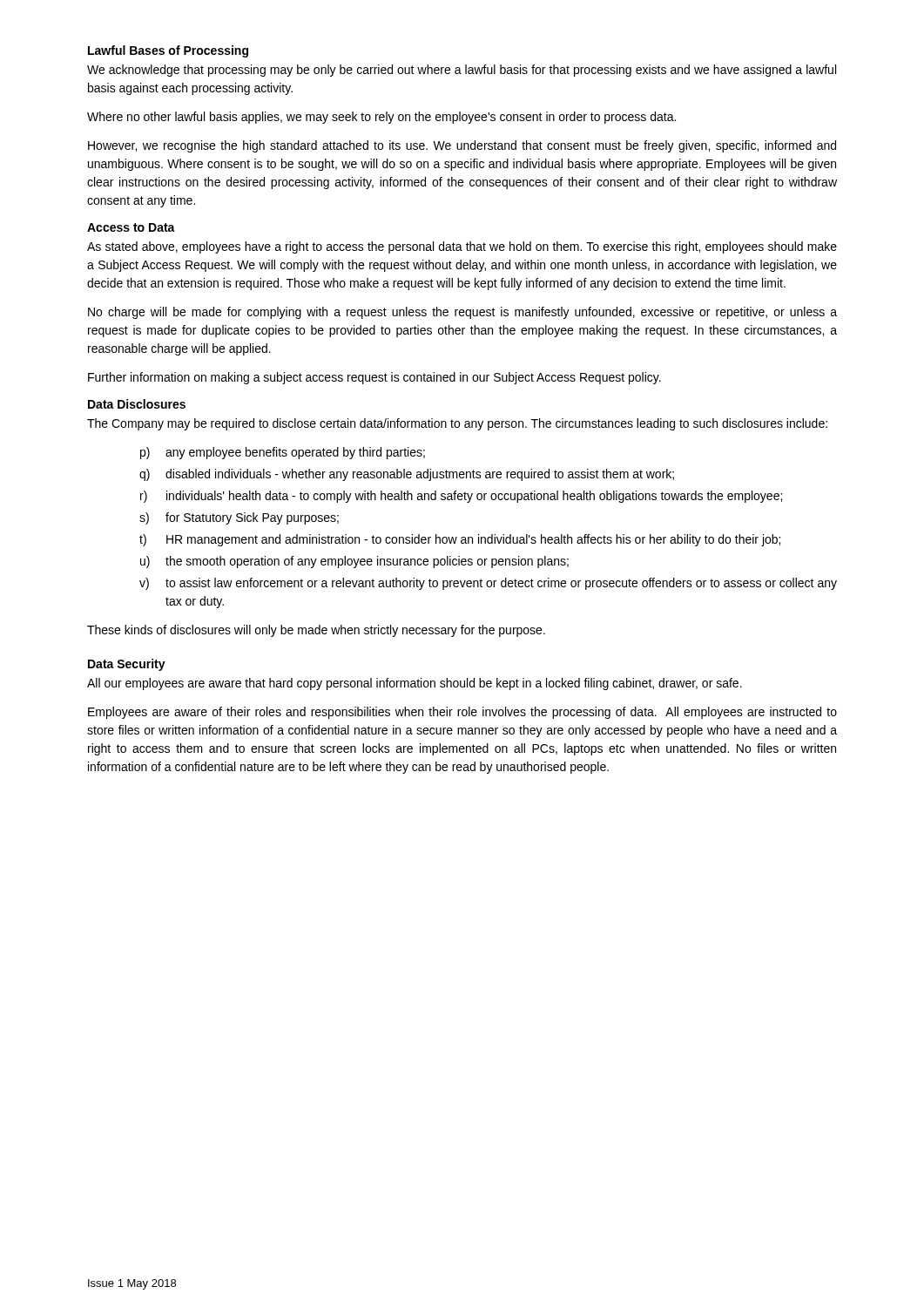Find the block on this page that starts "No charge will be made for complying"
The height and width of the screenshot is (1307, 924).
(x=462, y=330)
